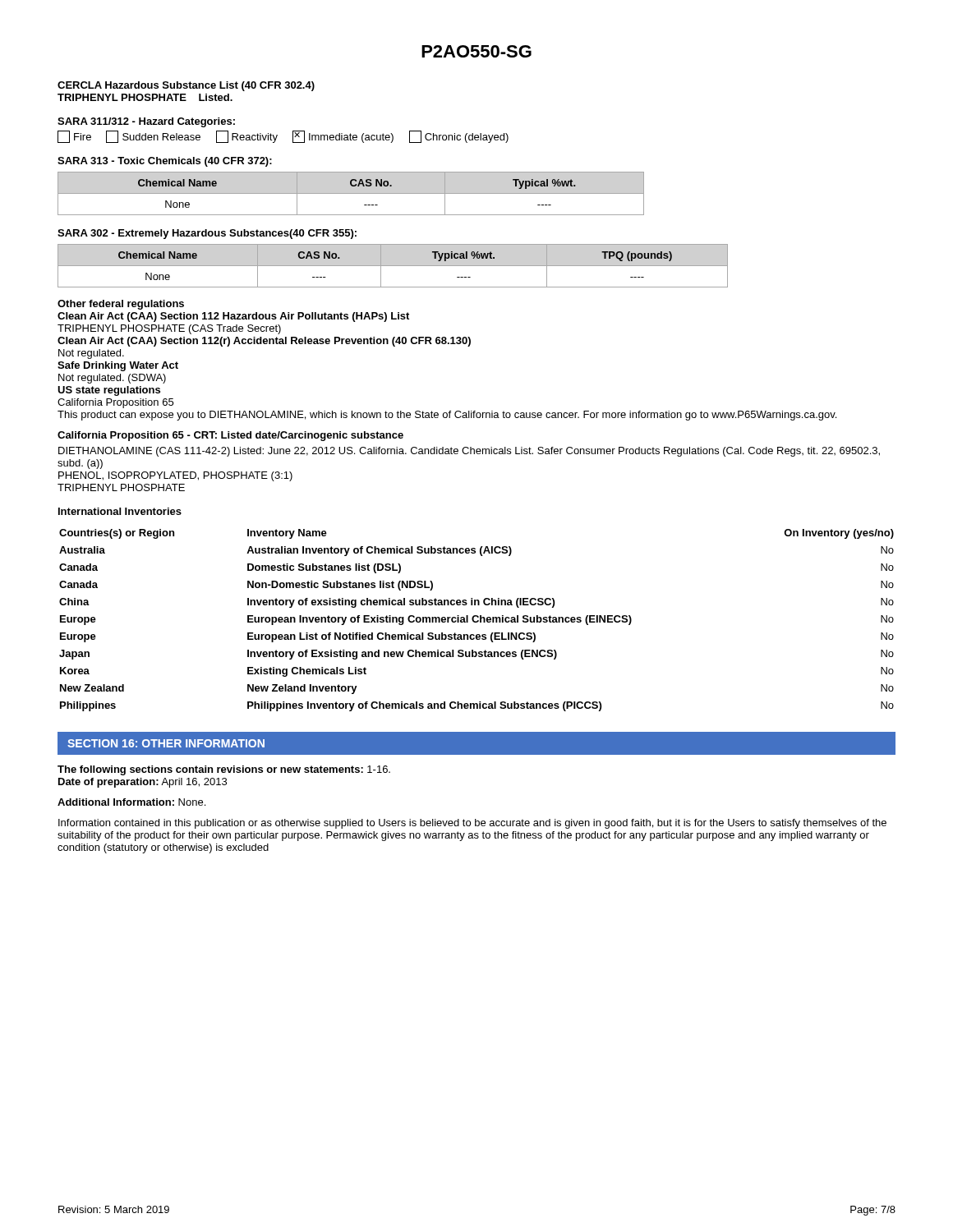Point to the text block starting "SARA 302 - Extremely Hazardous"

(x=207, y=233)
